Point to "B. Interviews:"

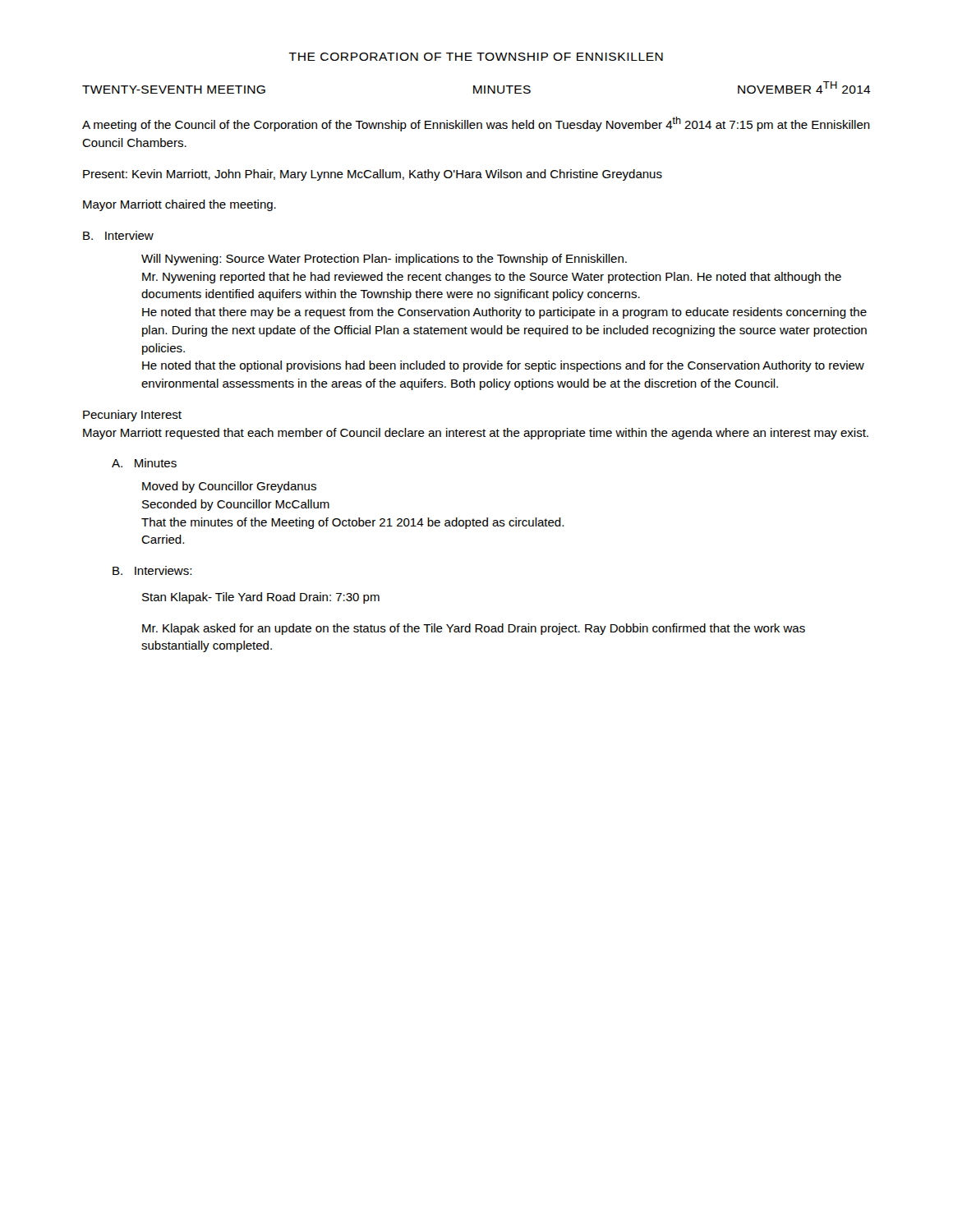[x=152, y=571]
